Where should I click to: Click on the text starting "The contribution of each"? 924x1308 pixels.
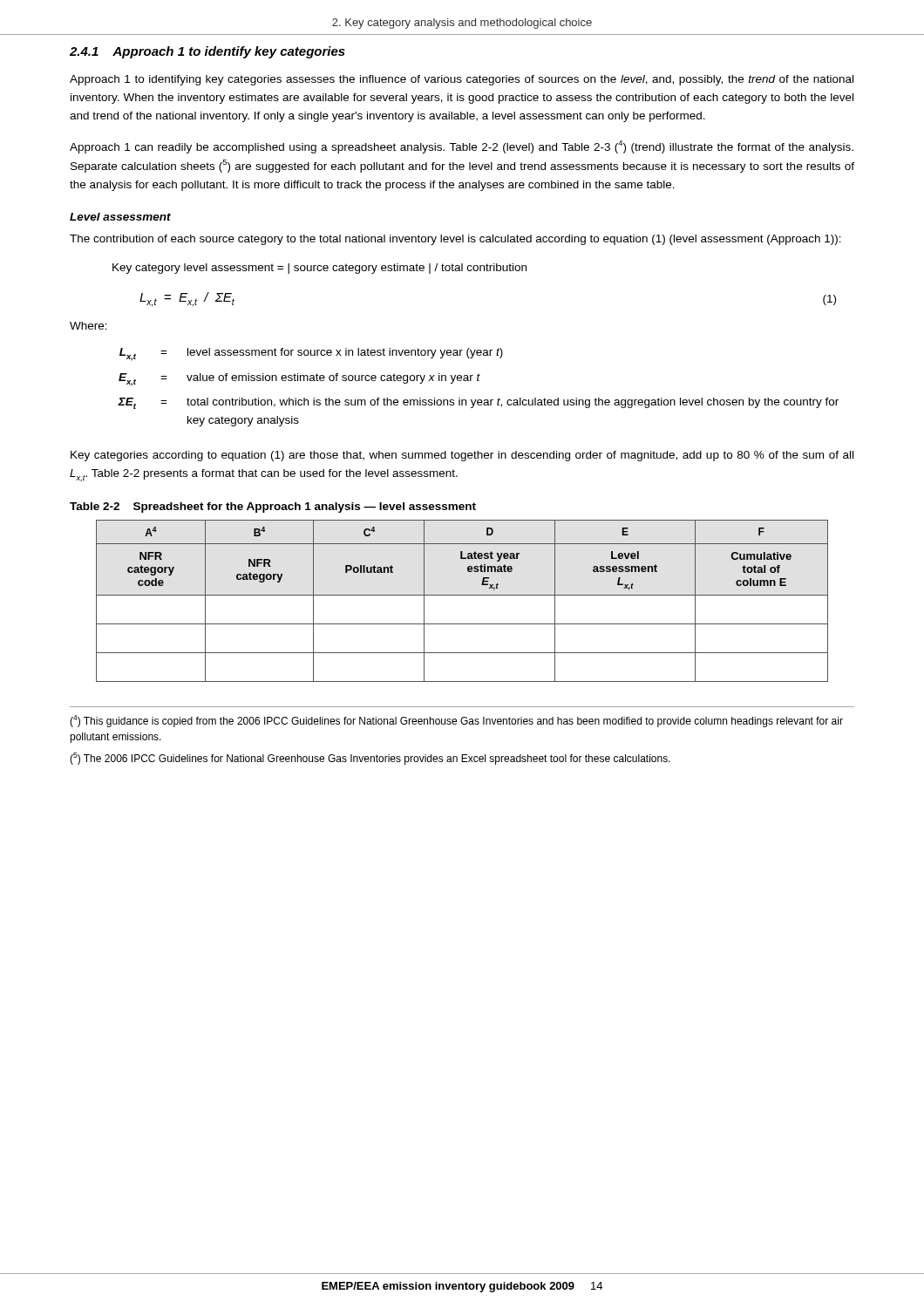tap(456, 238)
